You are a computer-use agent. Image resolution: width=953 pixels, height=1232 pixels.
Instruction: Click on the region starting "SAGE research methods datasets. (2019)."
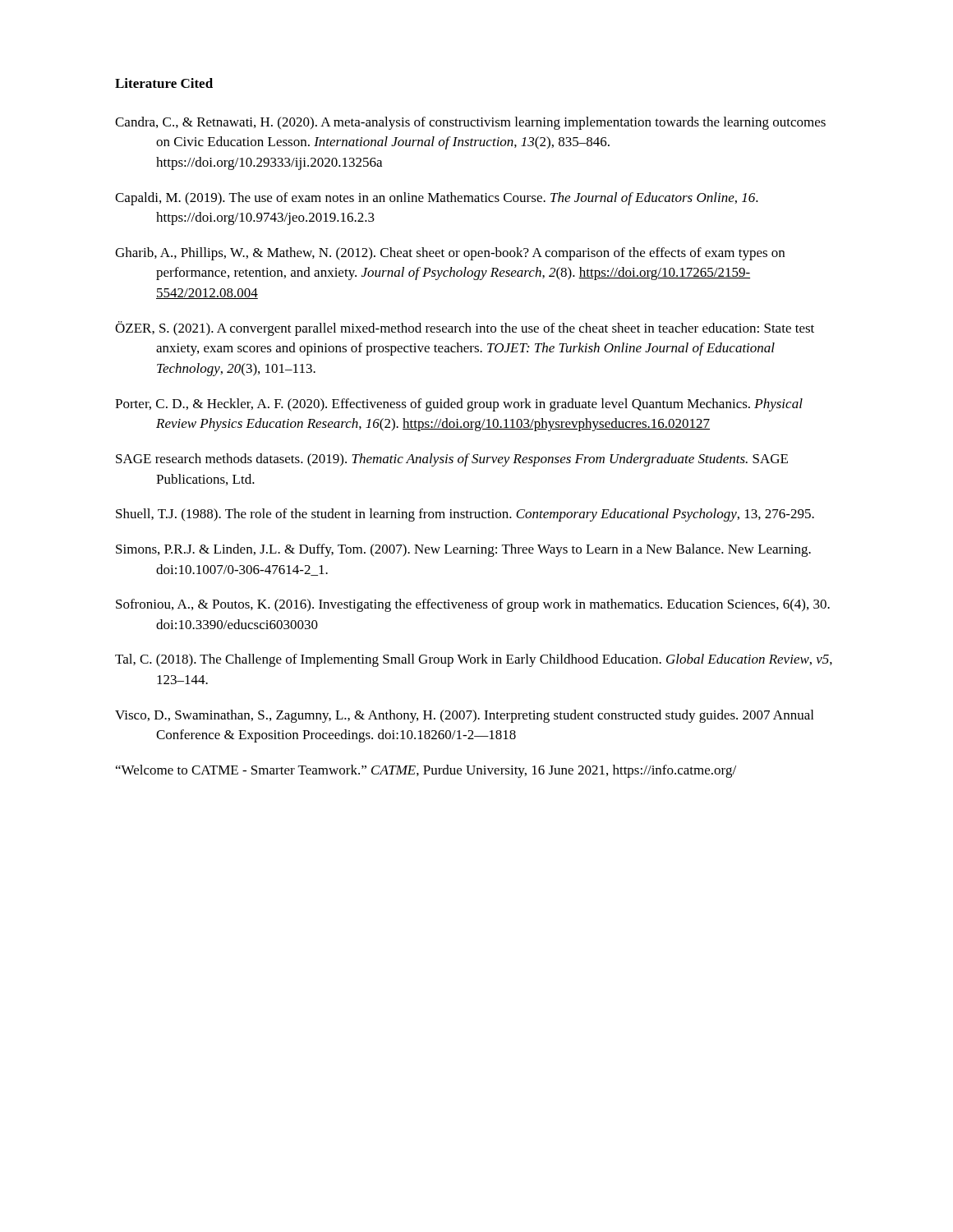[x=452, y=469]
